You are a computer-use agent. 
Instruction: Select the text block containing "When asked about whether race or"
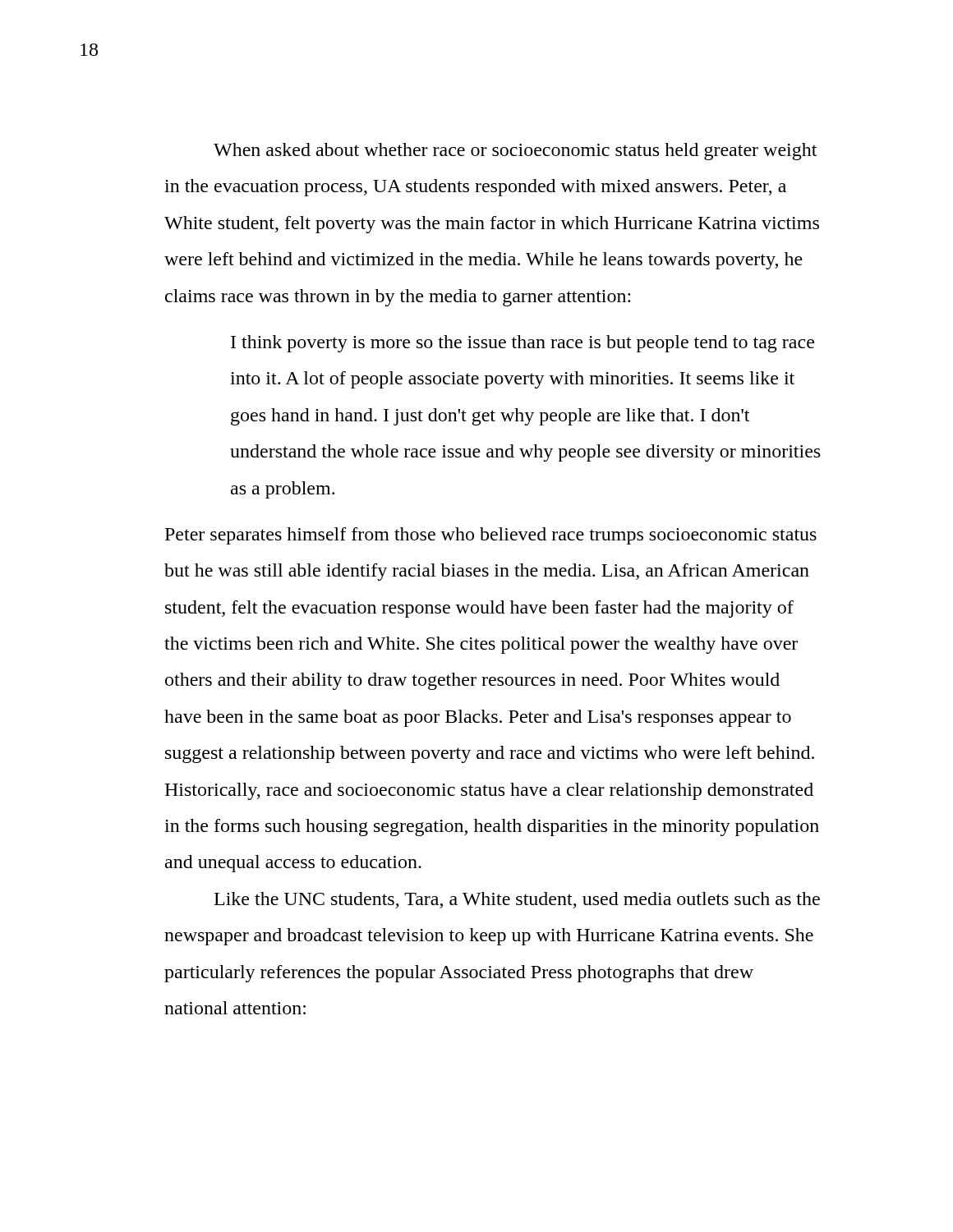pos(493,223)
